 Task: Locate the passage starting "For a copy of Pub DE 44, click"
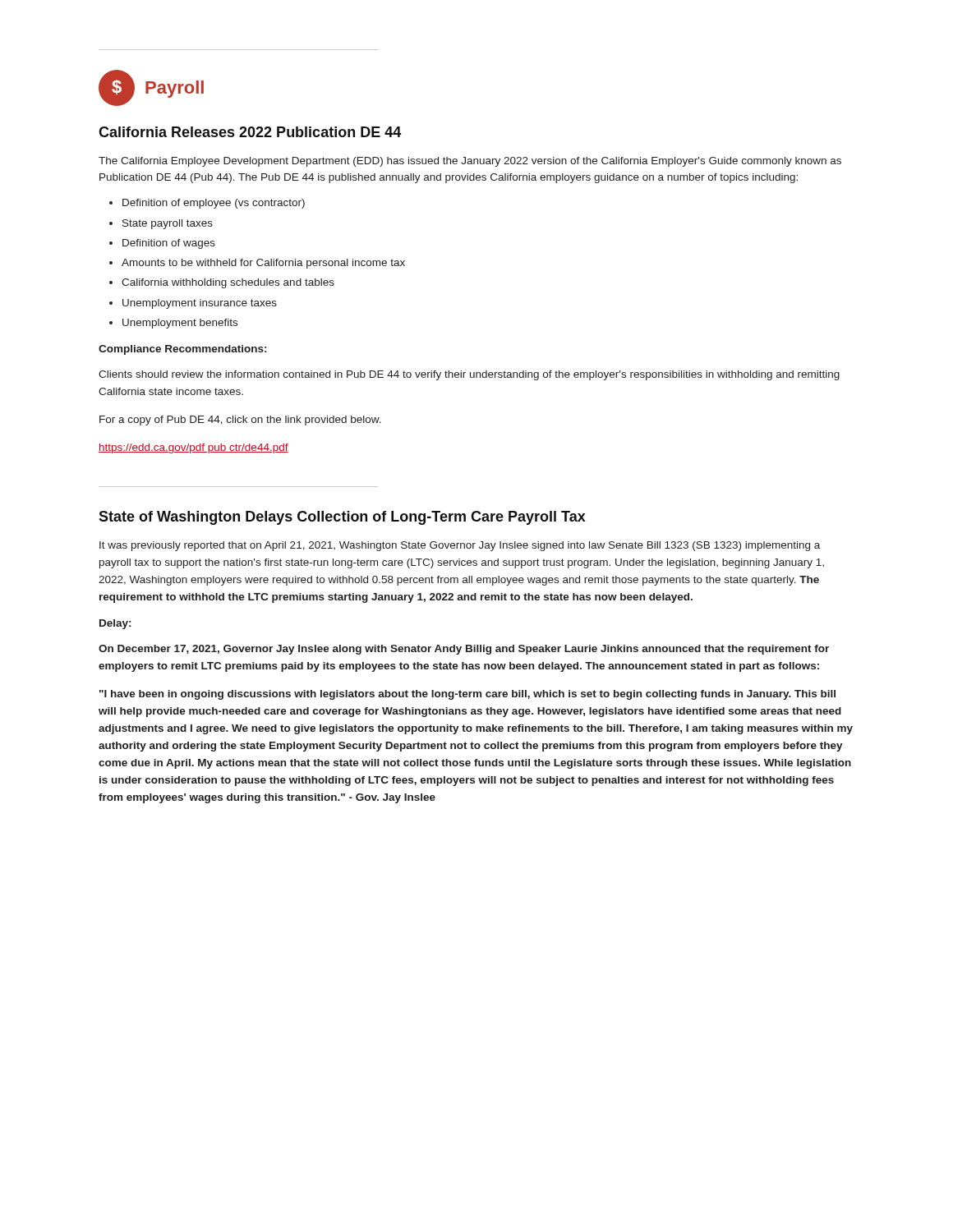[240, 421]
